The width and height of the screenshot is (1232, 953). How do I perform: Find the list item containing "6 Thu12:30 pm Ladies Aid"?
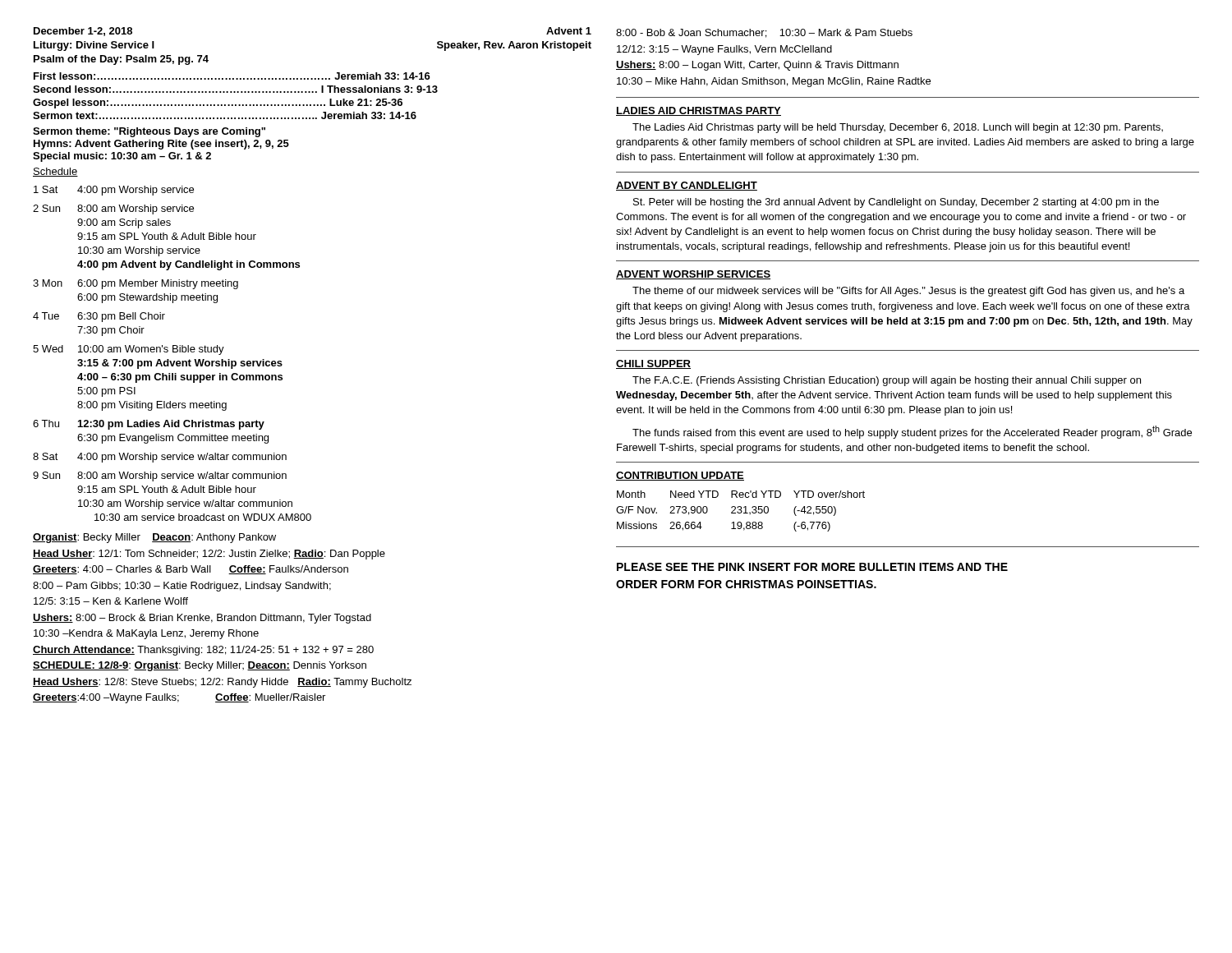coord(149,425)
